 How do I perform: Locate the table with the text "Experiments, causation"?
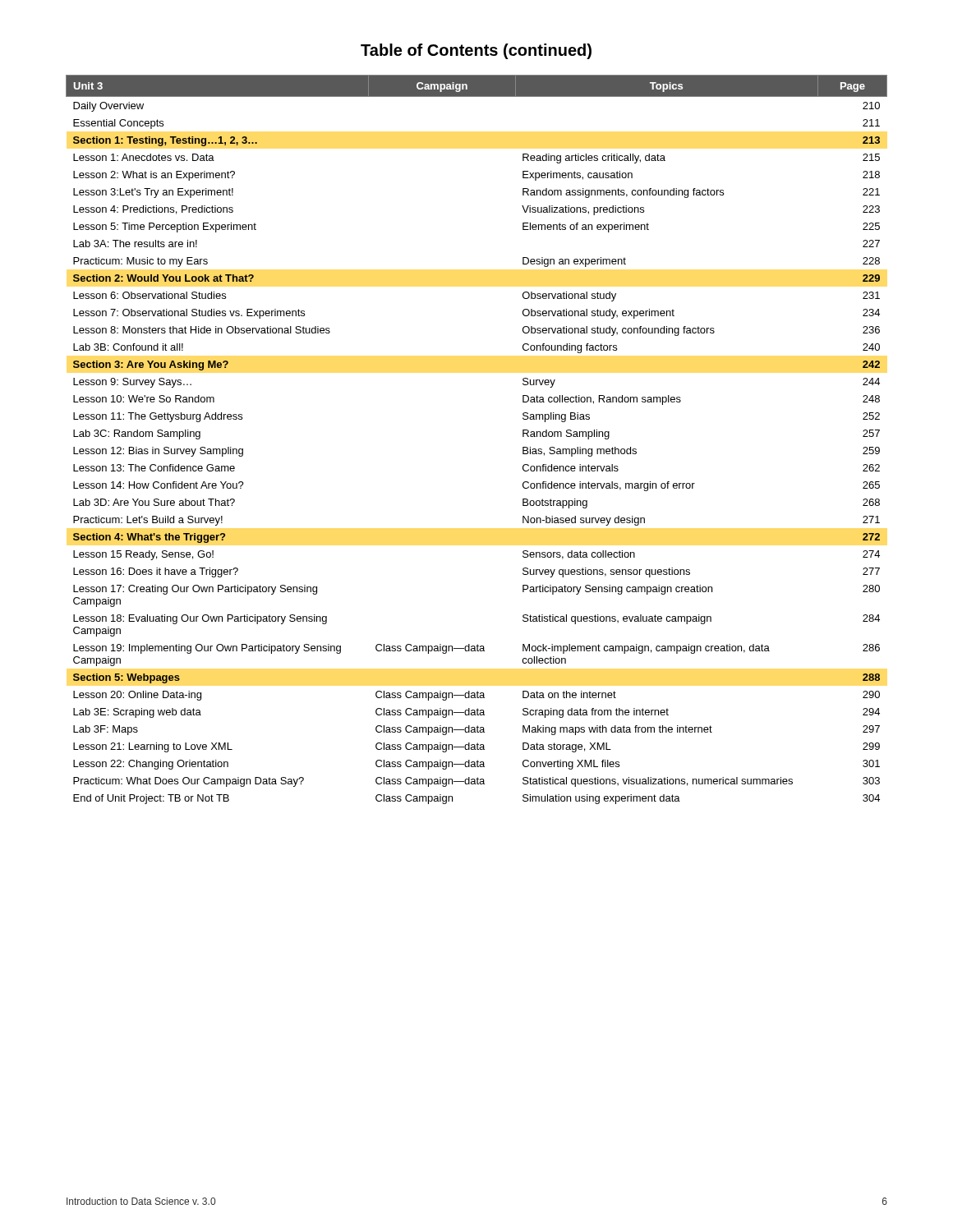point(476,441)
